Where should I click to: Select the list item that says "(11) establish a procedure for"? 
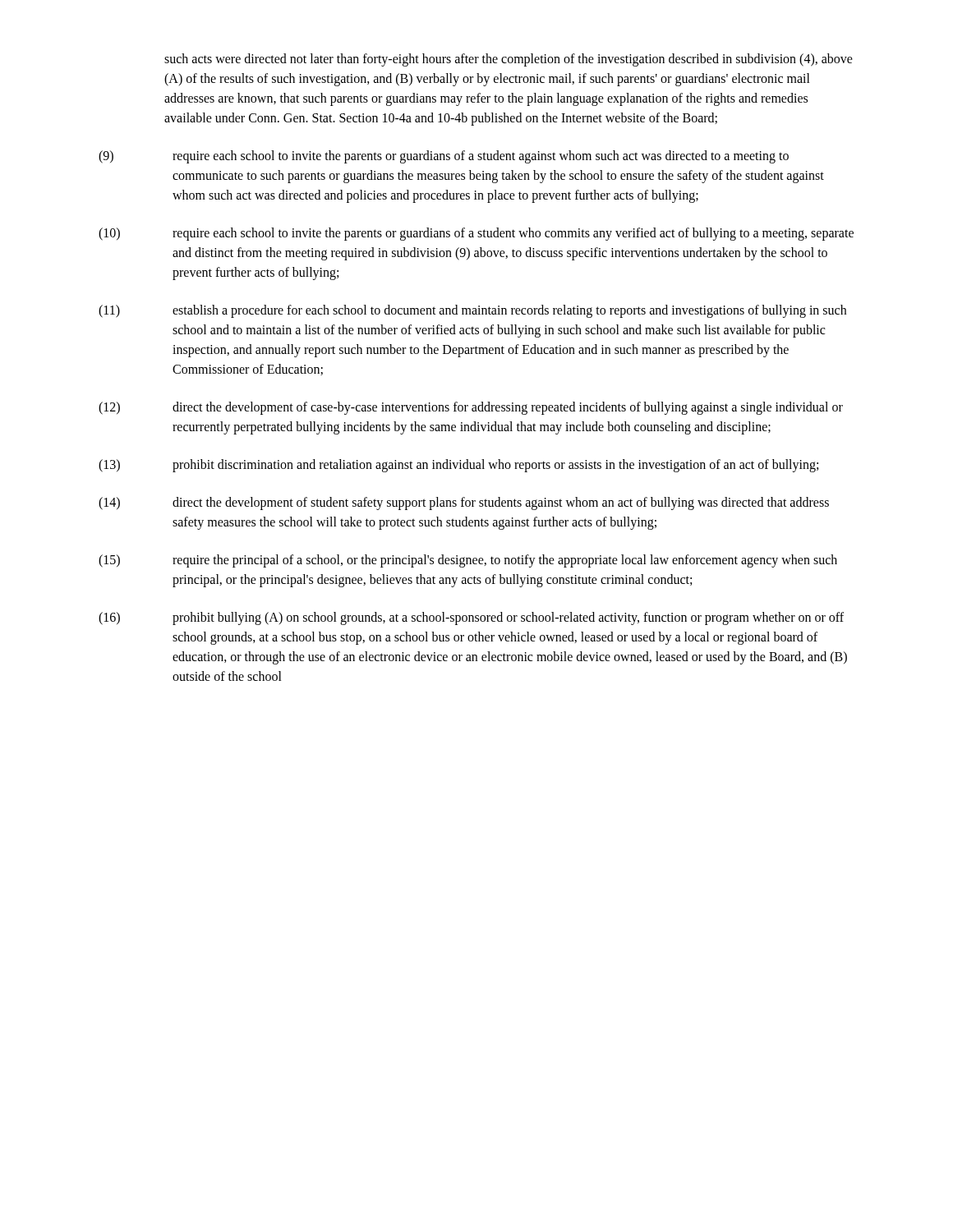pyautogui.click(x=476, y=340)
